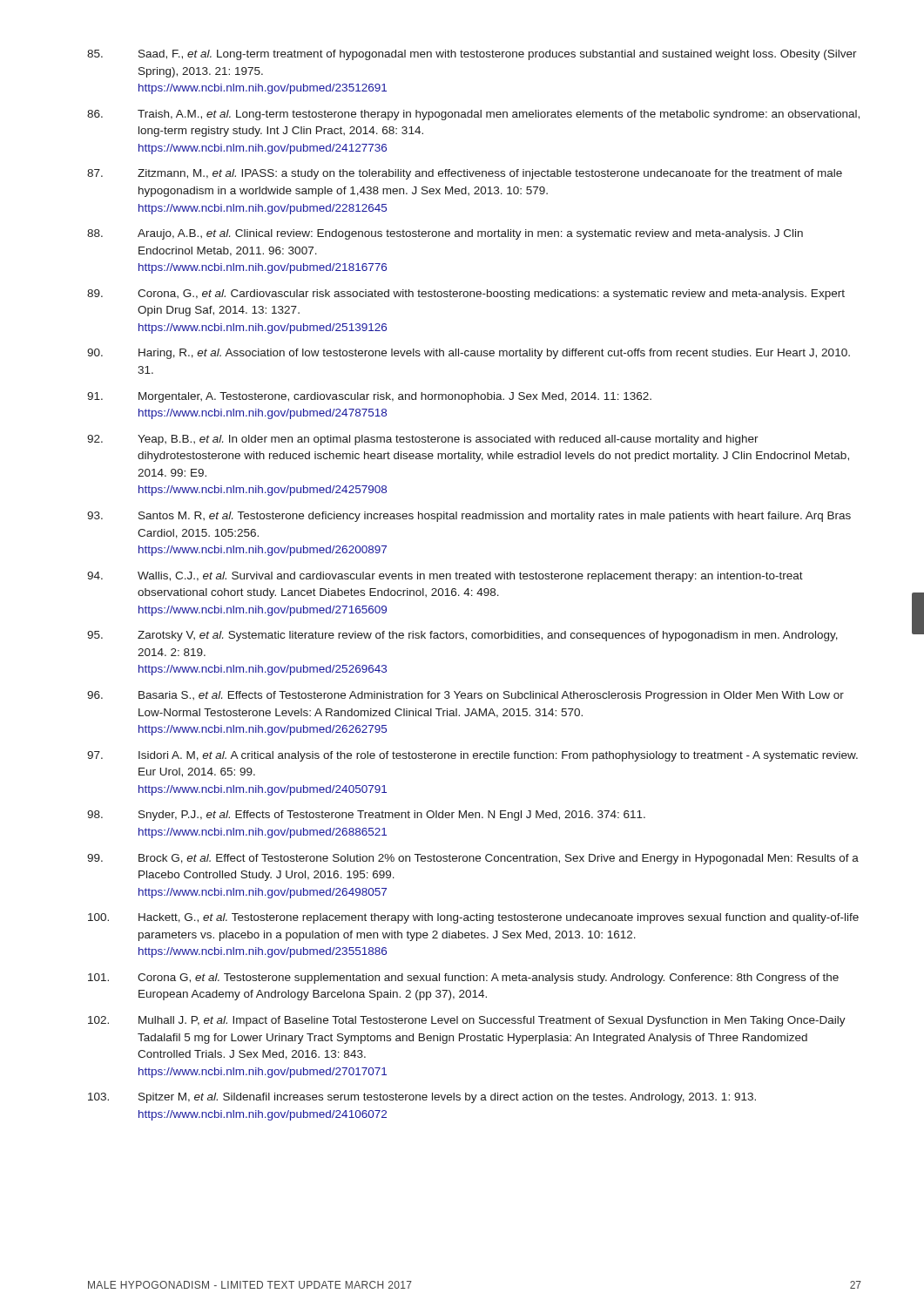Find the list item containing "85. Saad, F., et al. Long-term treatment of"

pyautogui.click(x=472, y=55)
